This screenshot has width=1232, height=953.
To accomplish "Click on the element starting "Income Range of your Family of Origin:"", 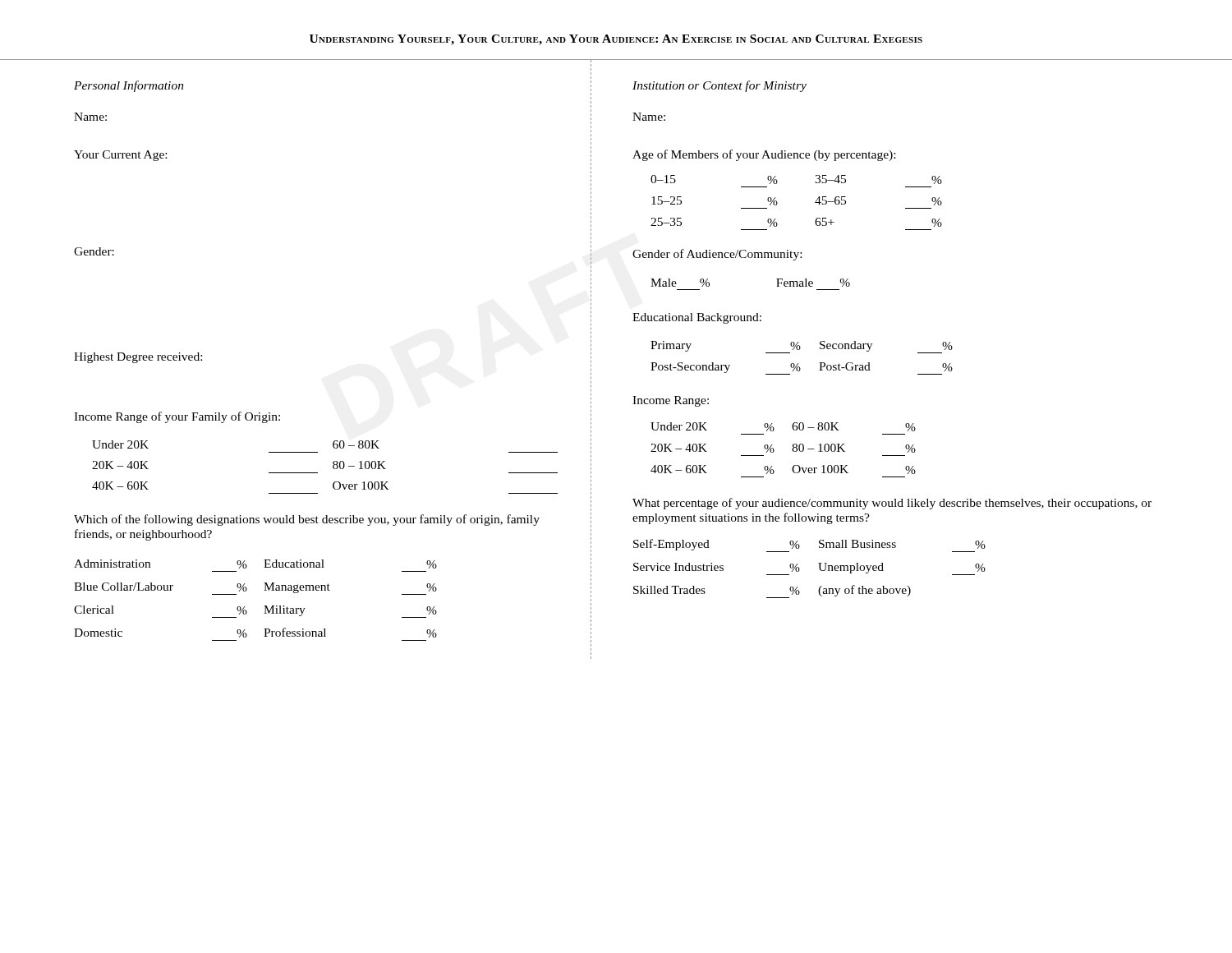I will 178,416.
